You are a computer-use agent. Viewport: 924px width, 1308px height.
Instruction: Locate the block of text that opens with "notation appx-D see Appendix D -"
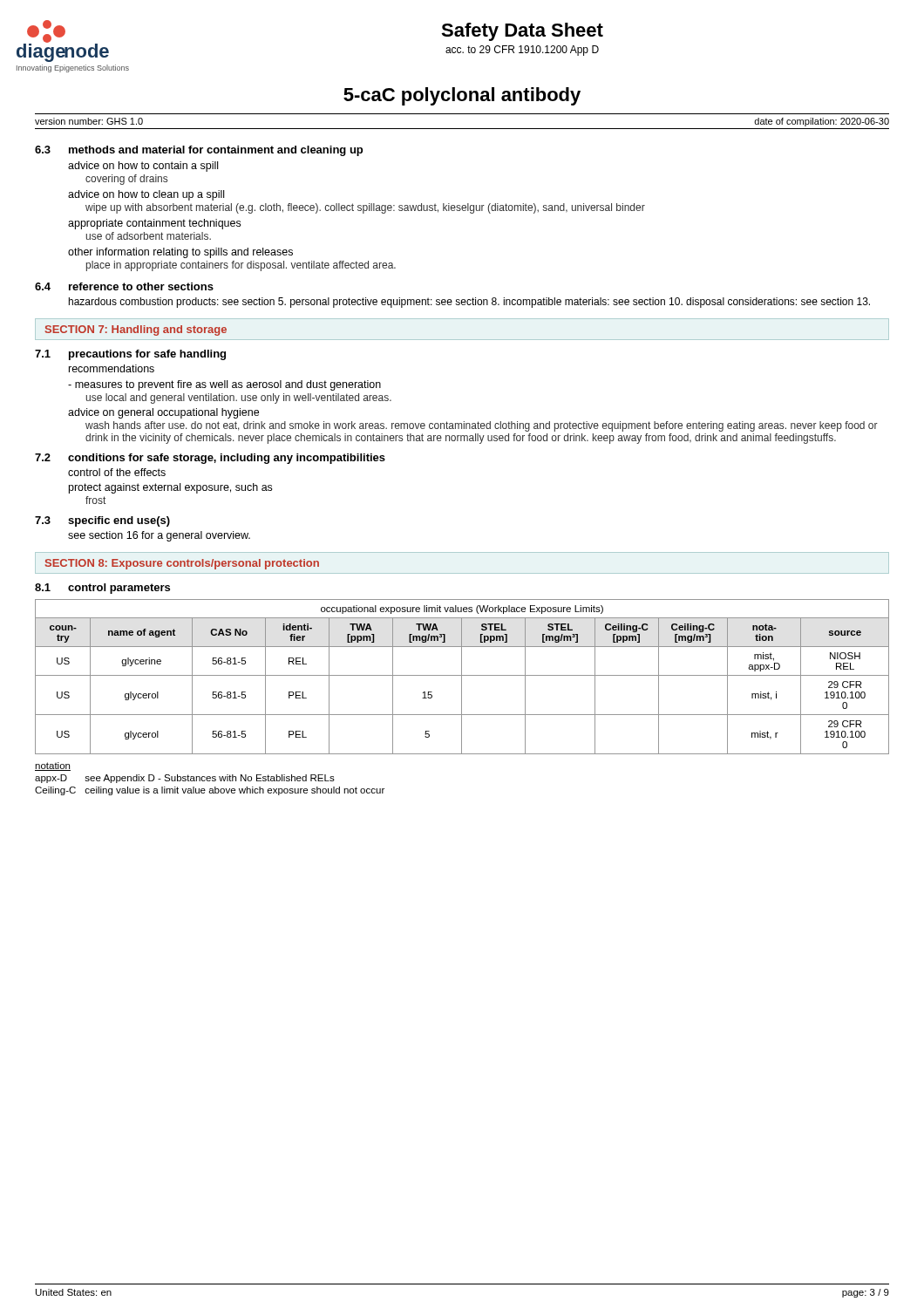(214, 778)
